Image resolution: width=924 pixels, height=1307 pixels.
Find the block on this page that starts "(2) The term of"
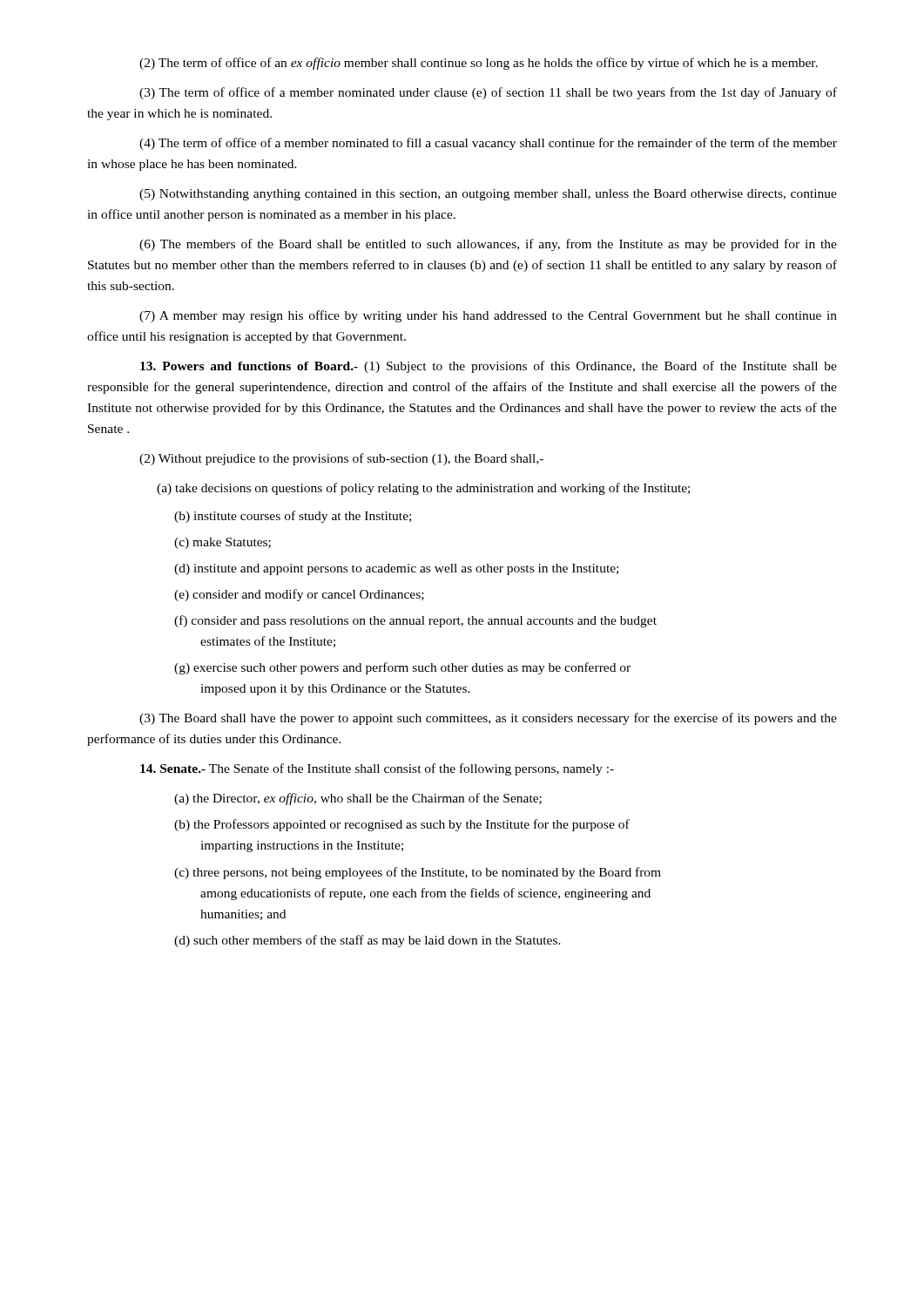(x=479, y=62)
